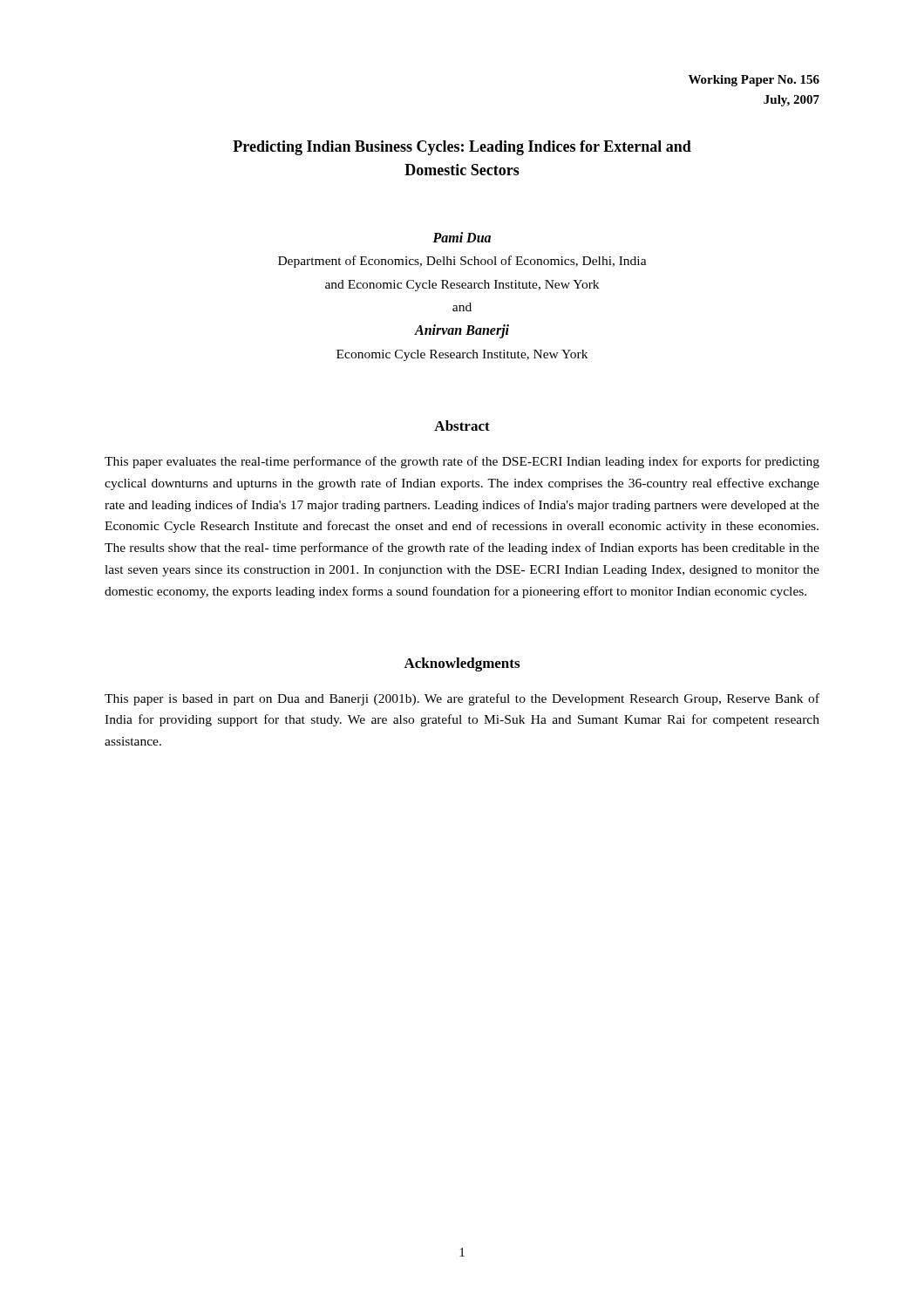Point to the block beginning "This paper is"
Screen dimensions: 1308x924
(462, 719)
